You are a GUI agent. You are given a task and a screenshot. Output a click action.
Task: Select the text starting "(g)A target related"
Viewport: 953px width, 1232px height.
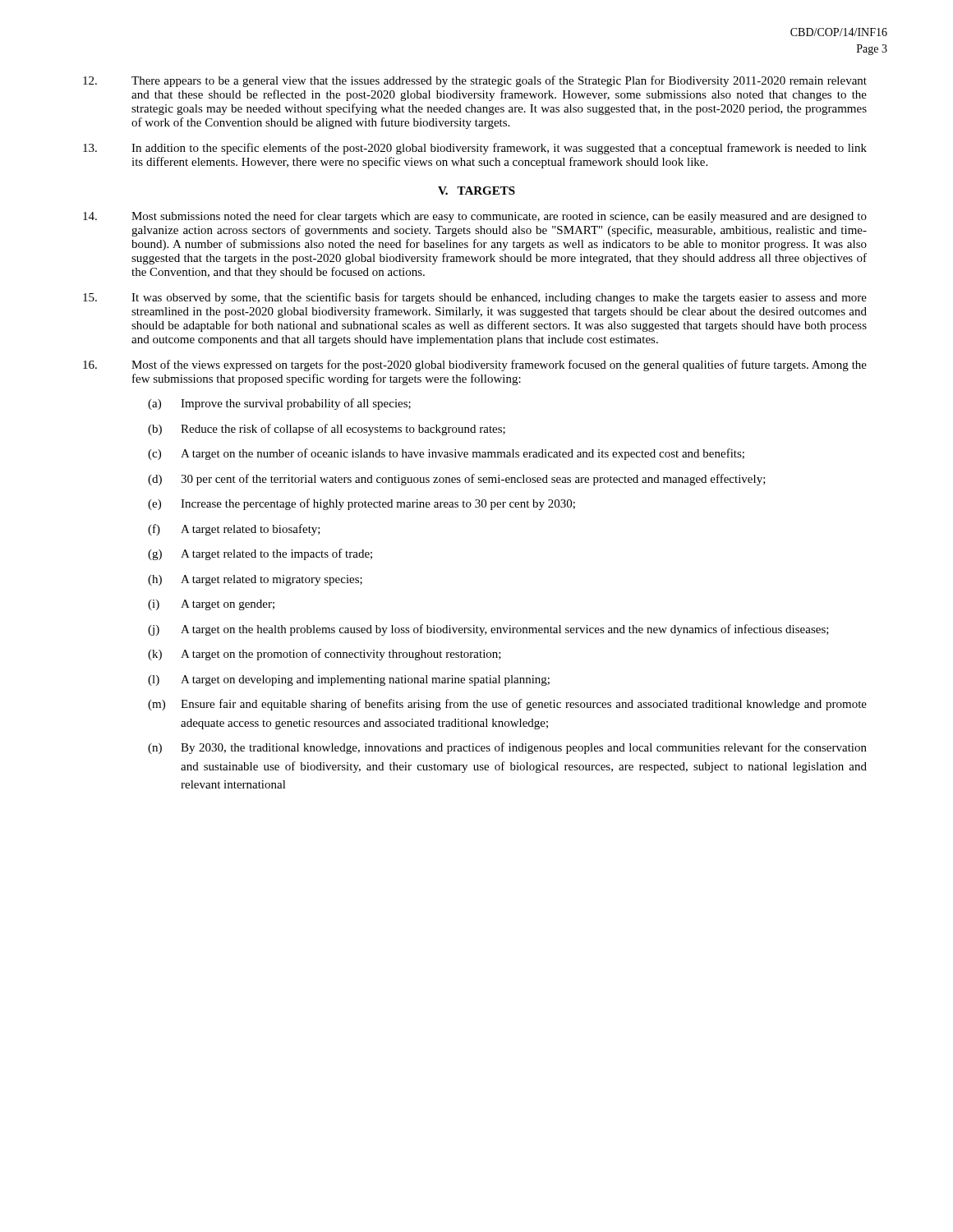(x=260, y=554)
